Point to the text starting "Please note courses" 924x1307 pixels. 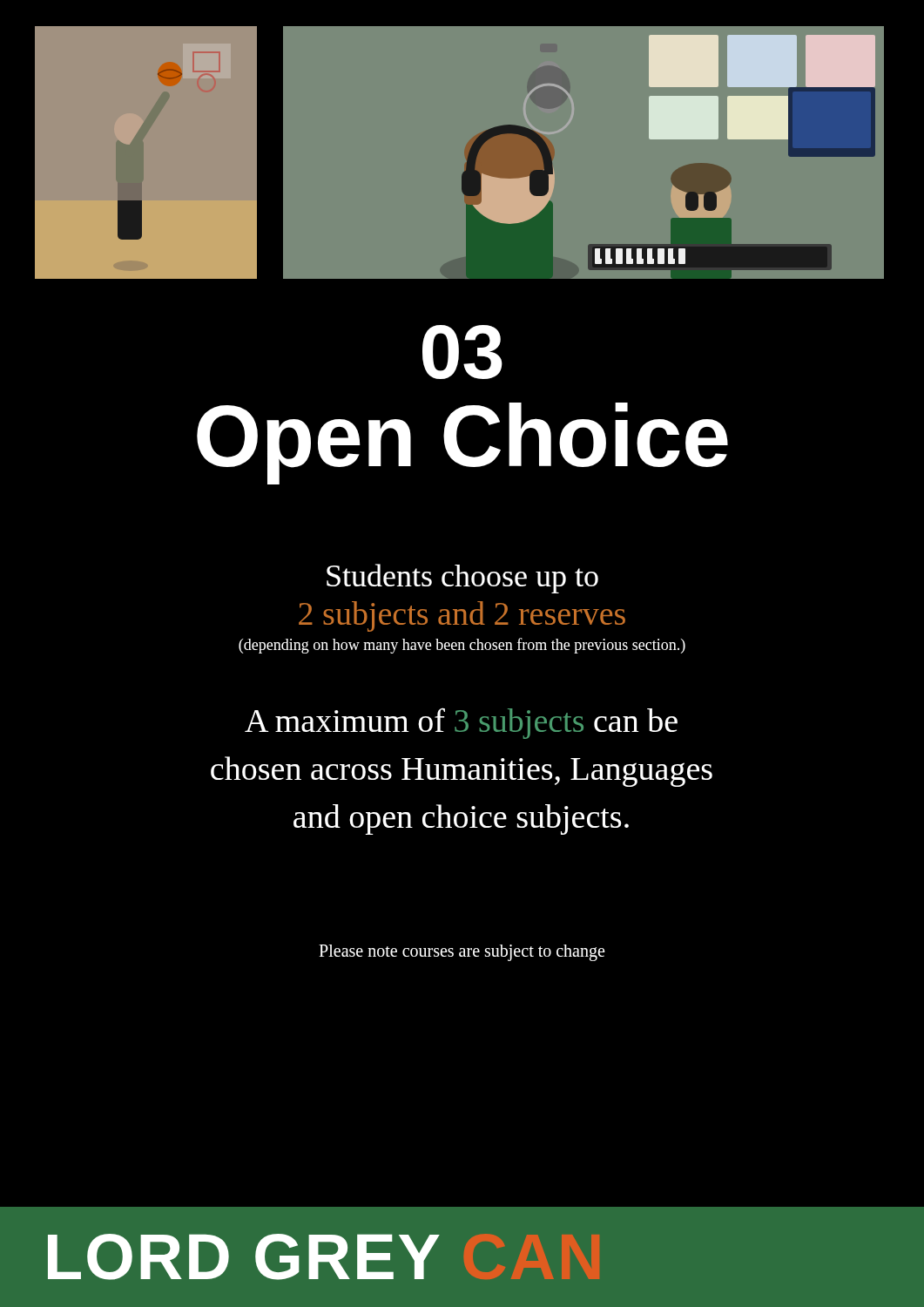click(462, 951)
